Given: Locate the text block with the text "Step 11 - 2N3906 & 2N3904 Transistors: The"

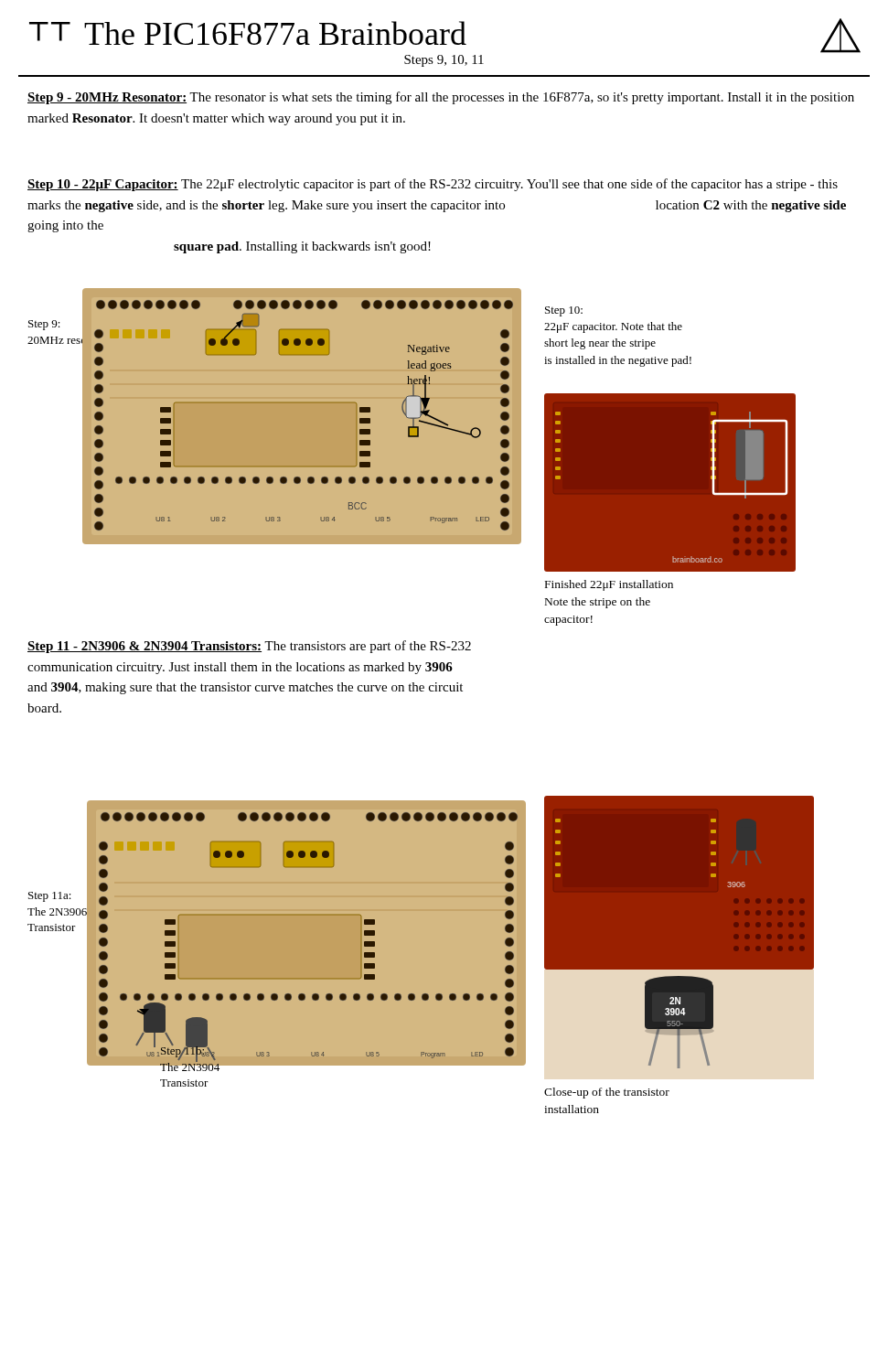Looking at the screenshot, I should (249, 677).
